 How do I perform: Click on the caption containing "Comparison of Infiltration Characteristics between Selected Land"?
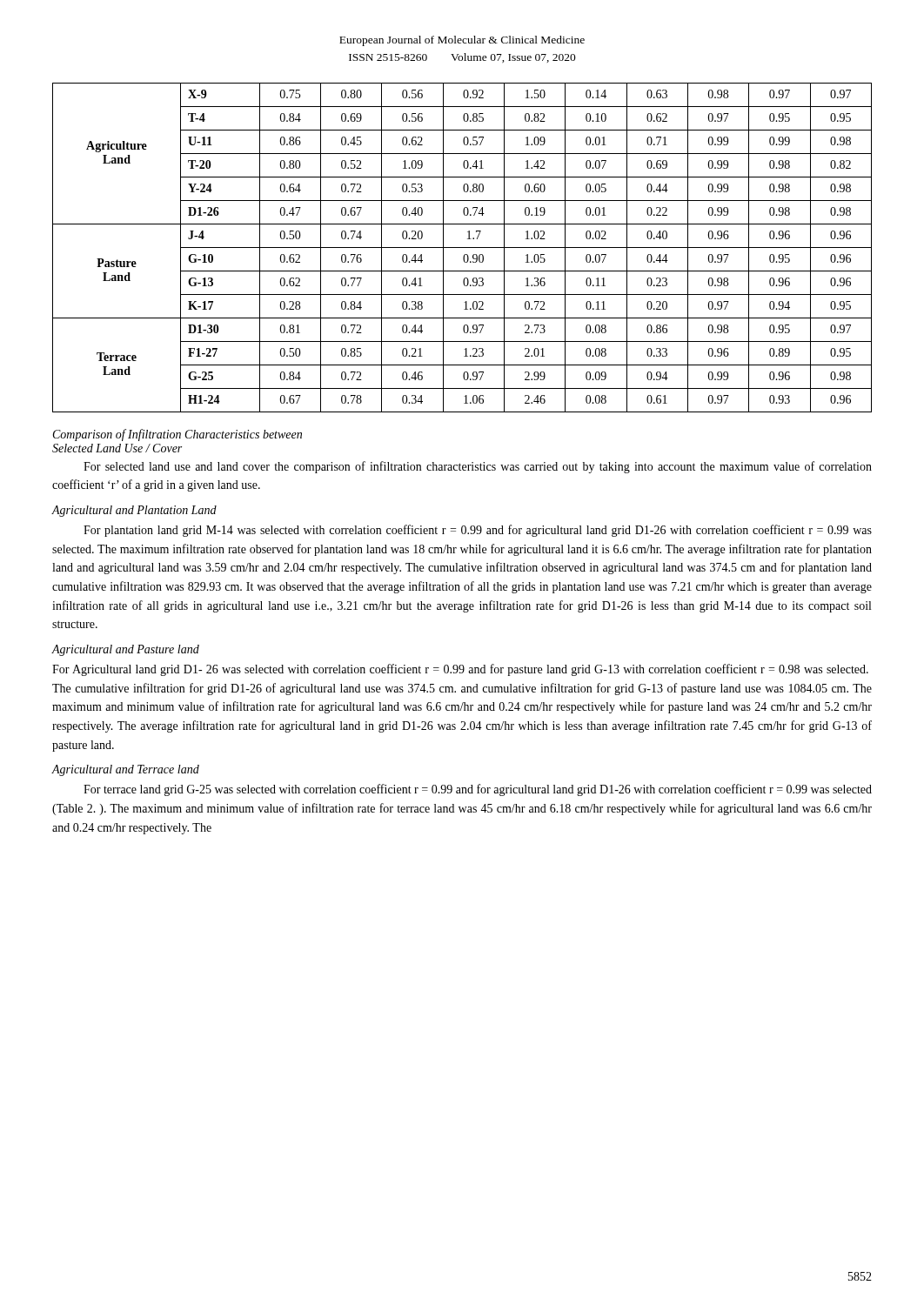[177, 441]
